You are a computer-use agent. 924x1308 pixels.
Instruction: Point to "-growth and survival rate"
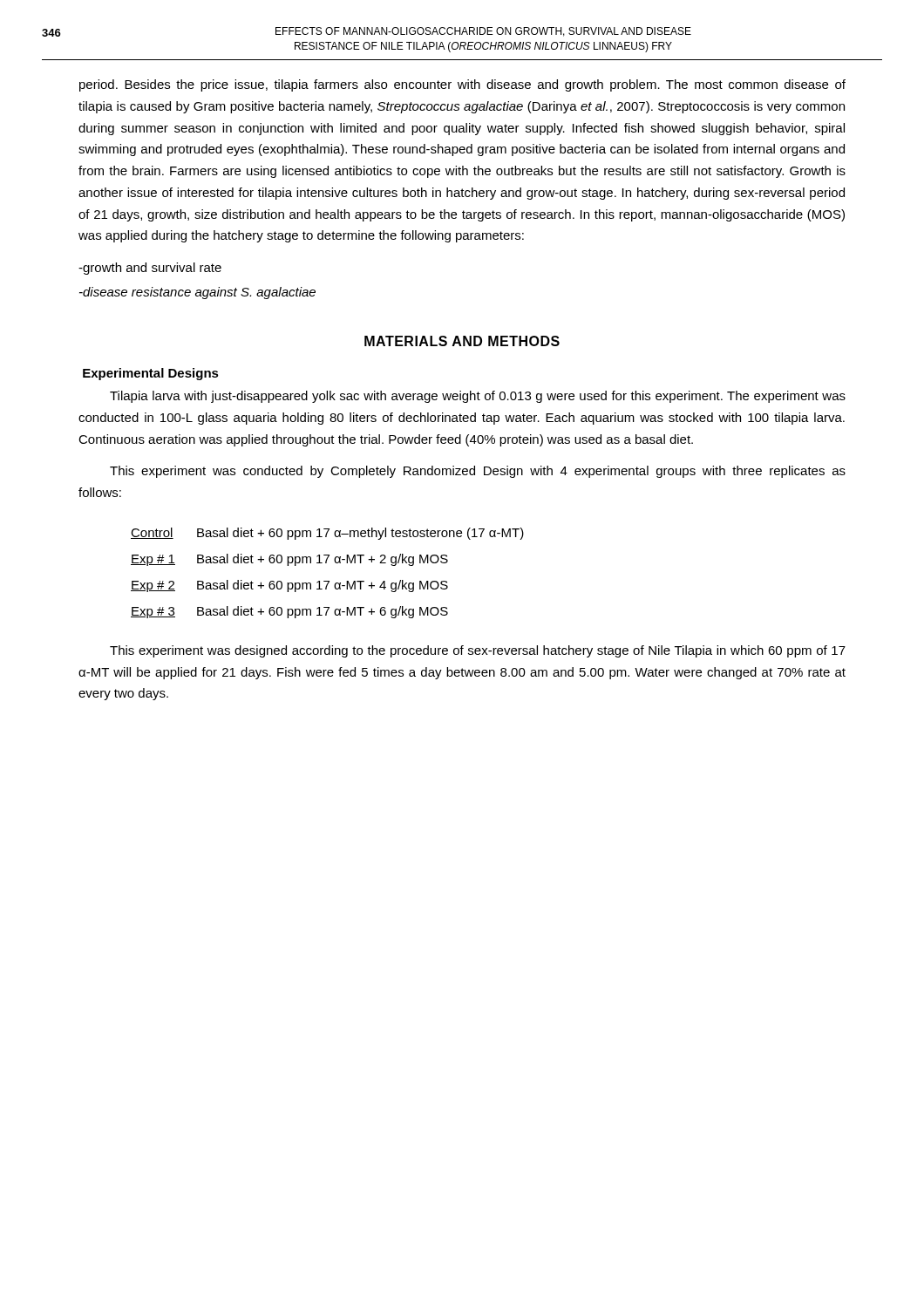pos(150,267)
